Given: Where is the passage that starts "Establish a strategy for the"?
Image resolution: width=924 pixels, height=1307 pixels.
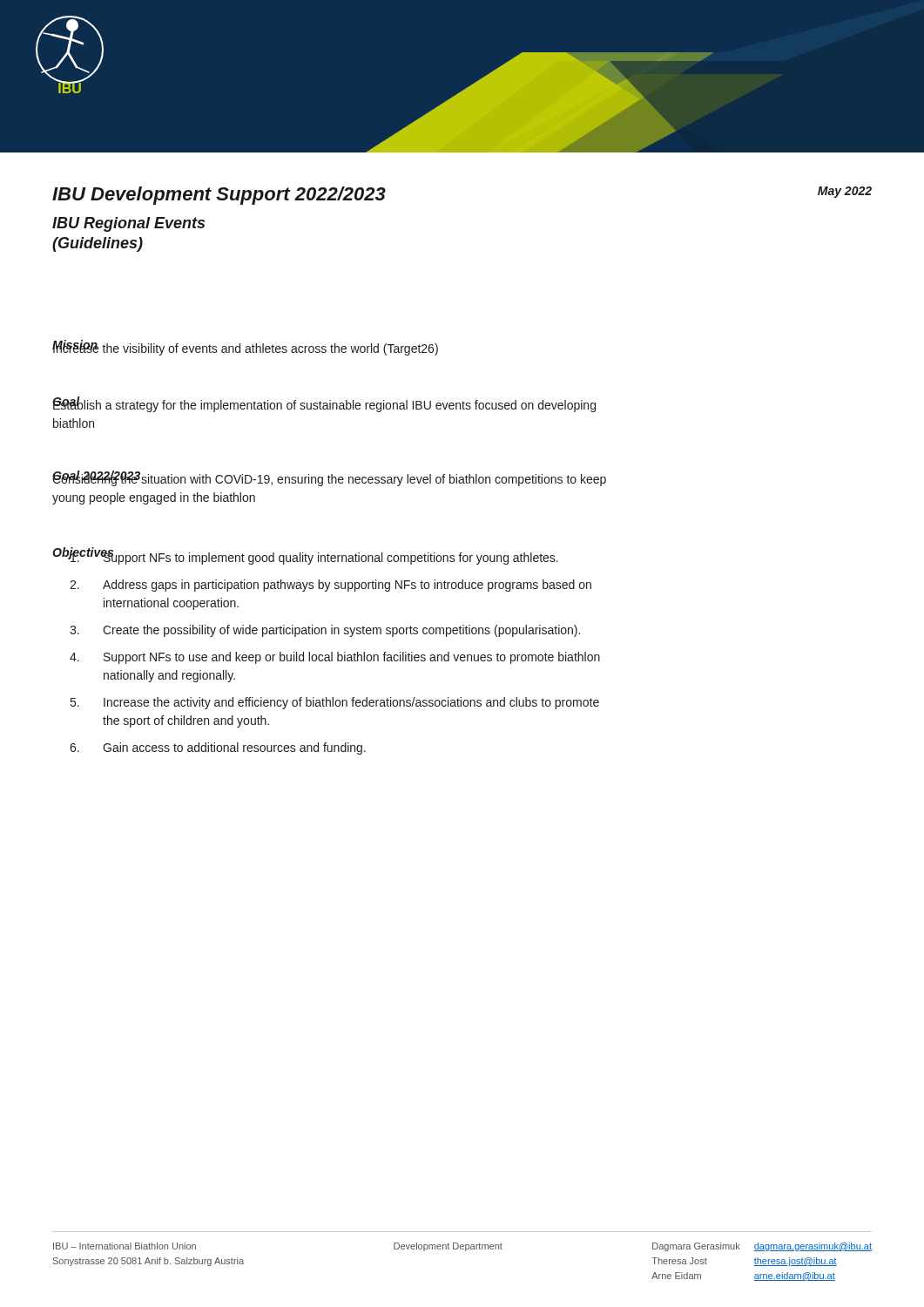Looking at the screenshot, I should [x=462, y=415].
